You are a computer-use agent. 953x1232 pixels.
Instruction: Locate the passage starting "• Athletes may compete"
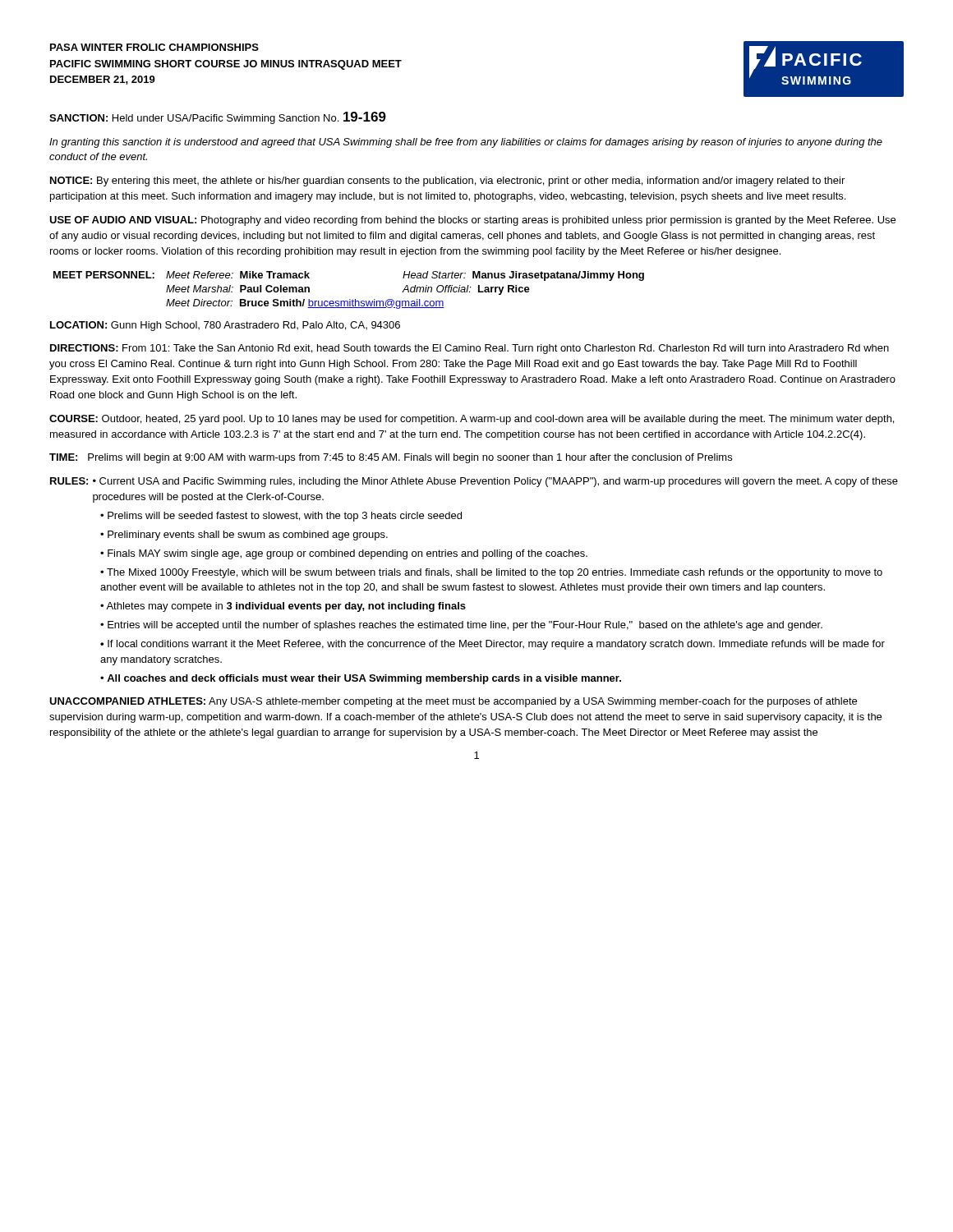(x=283, y=606)
